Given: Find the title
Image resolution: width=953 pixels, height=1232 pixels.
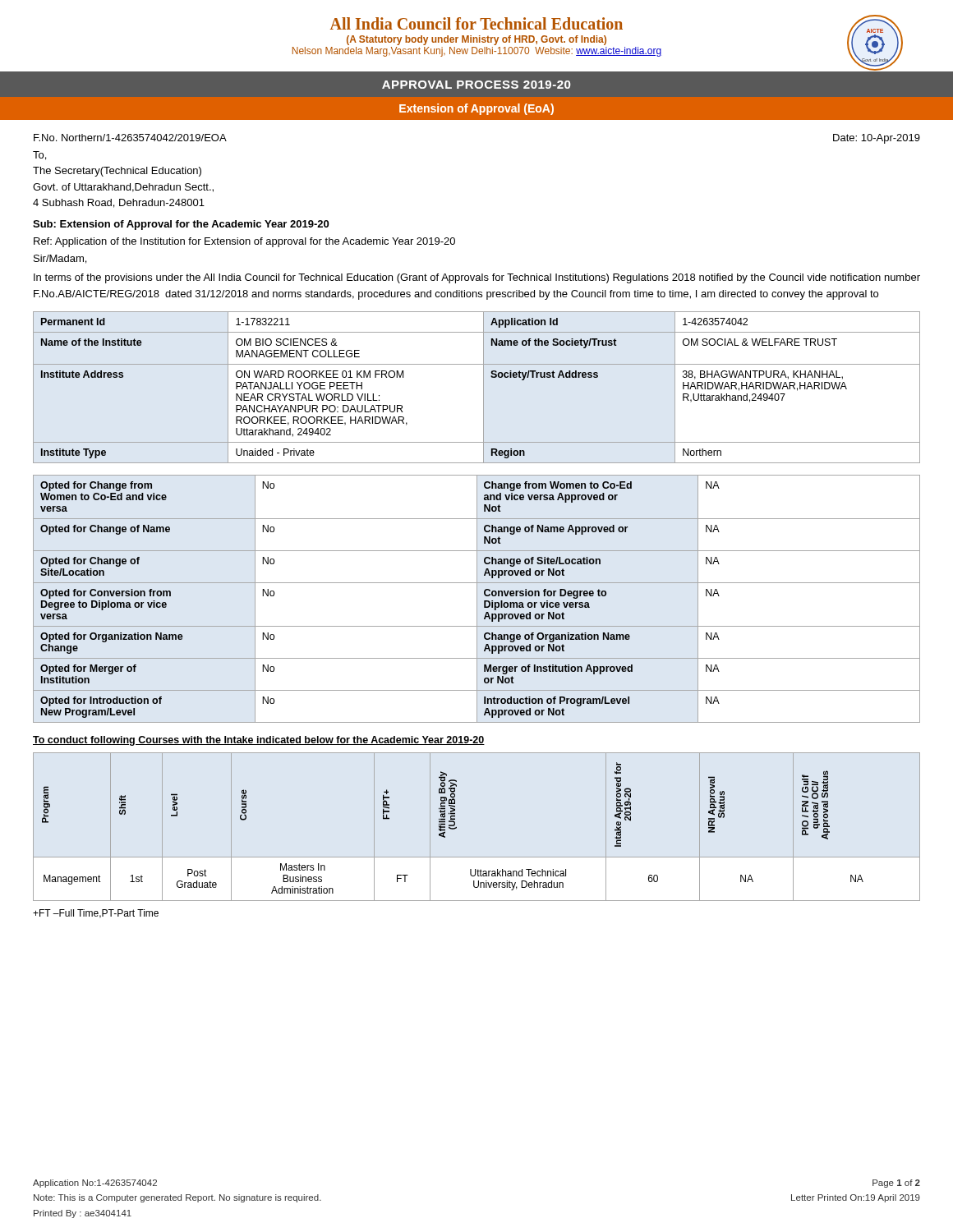Looking at the screenshot, I should 476,24.
